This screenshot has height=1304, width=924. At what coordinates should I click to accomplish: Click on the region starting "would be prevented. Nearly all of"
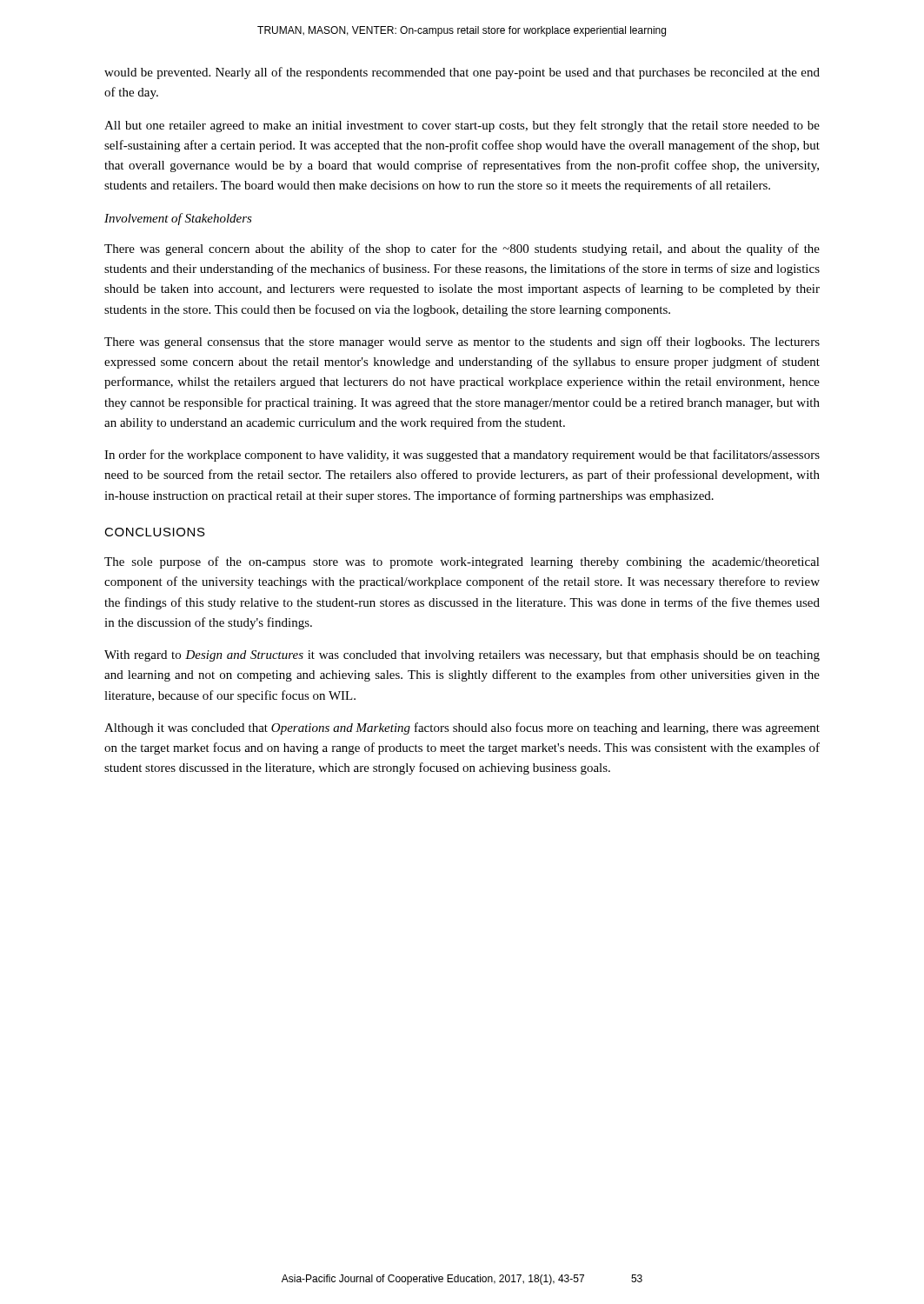pos(462,83)
